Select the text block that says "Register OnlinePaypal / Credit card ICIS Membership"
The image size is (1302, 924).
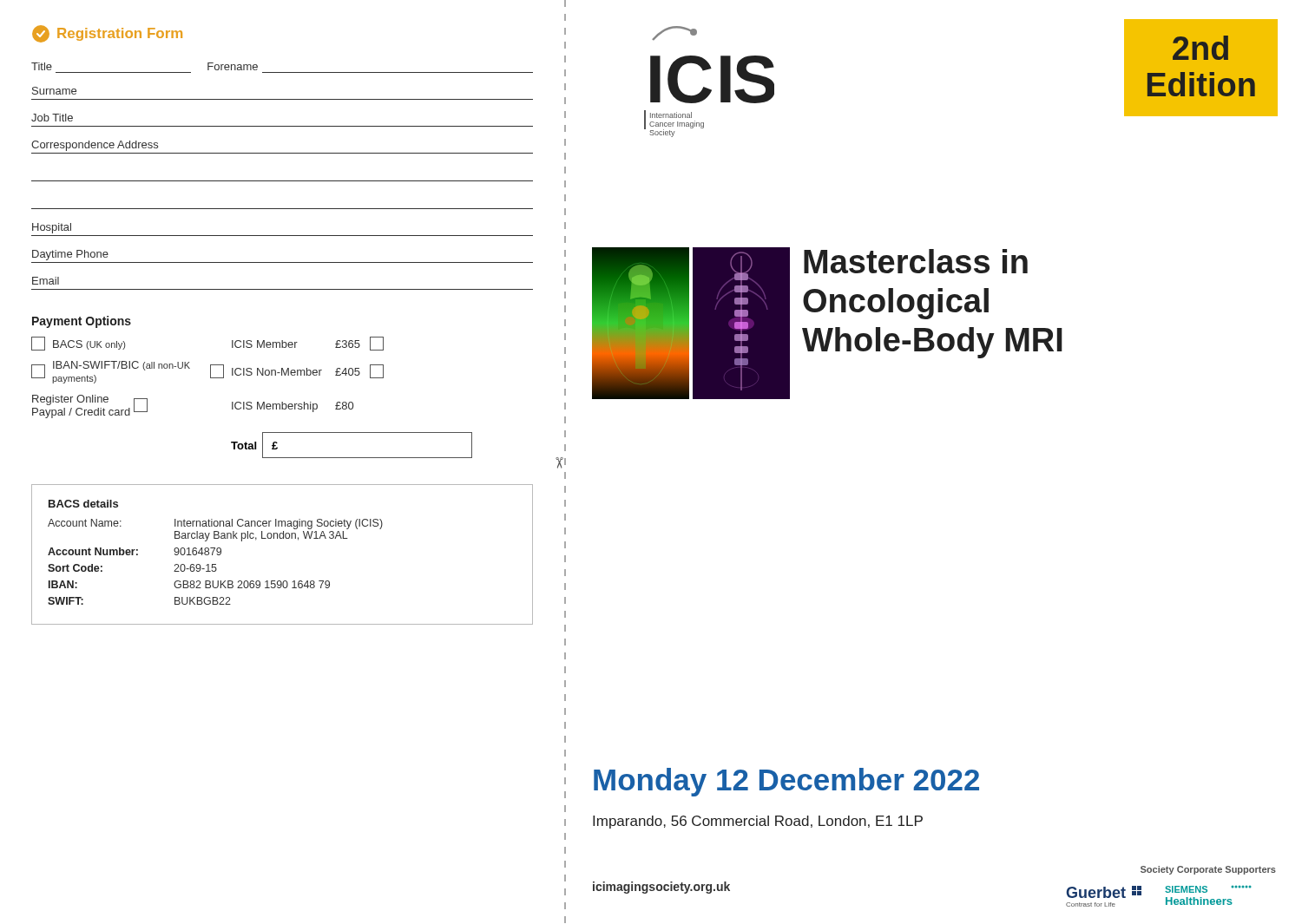282,405
